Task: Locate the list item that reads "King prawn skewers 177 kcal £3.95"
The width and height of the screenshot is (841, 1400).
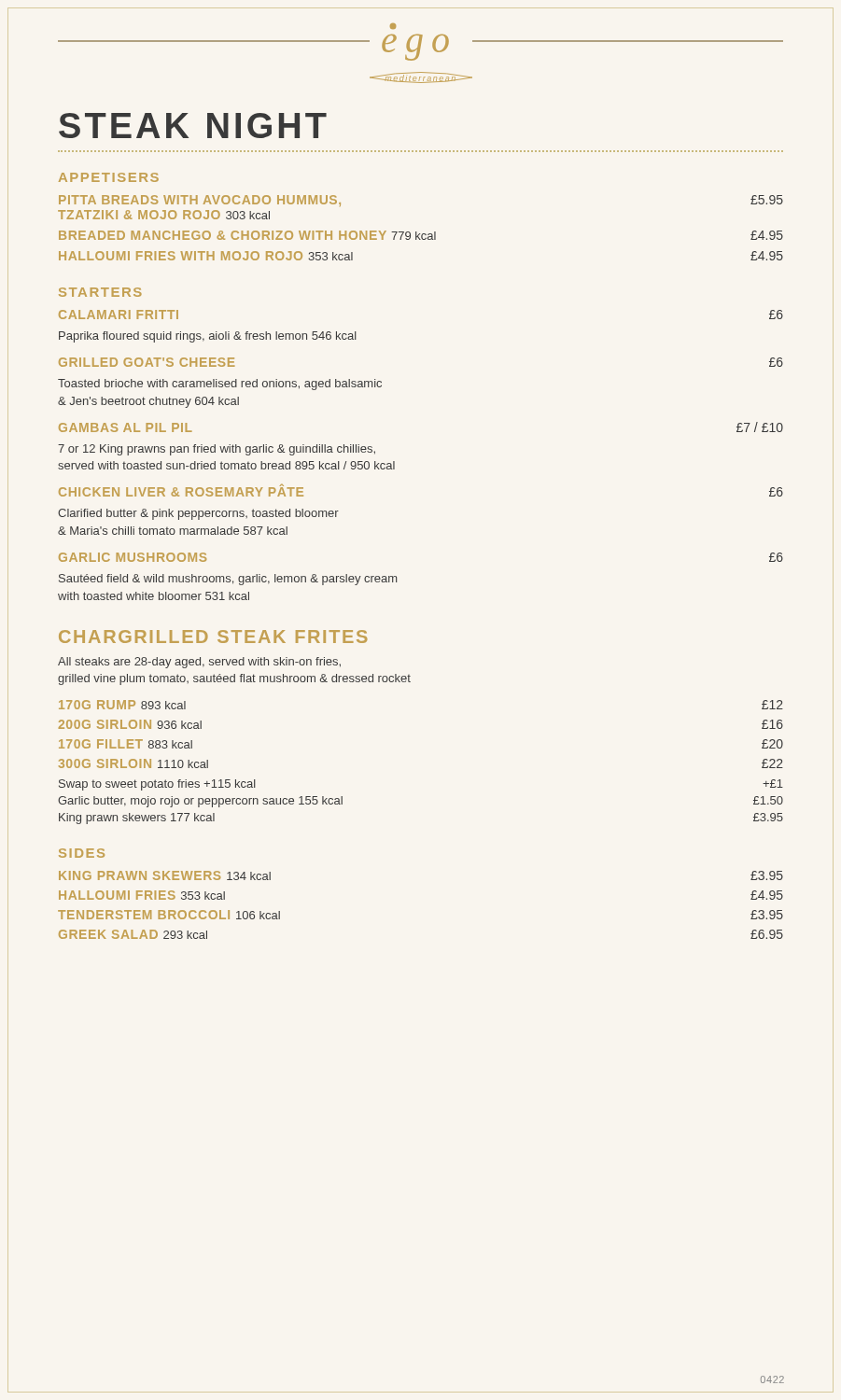Action: tap(142, 818)
